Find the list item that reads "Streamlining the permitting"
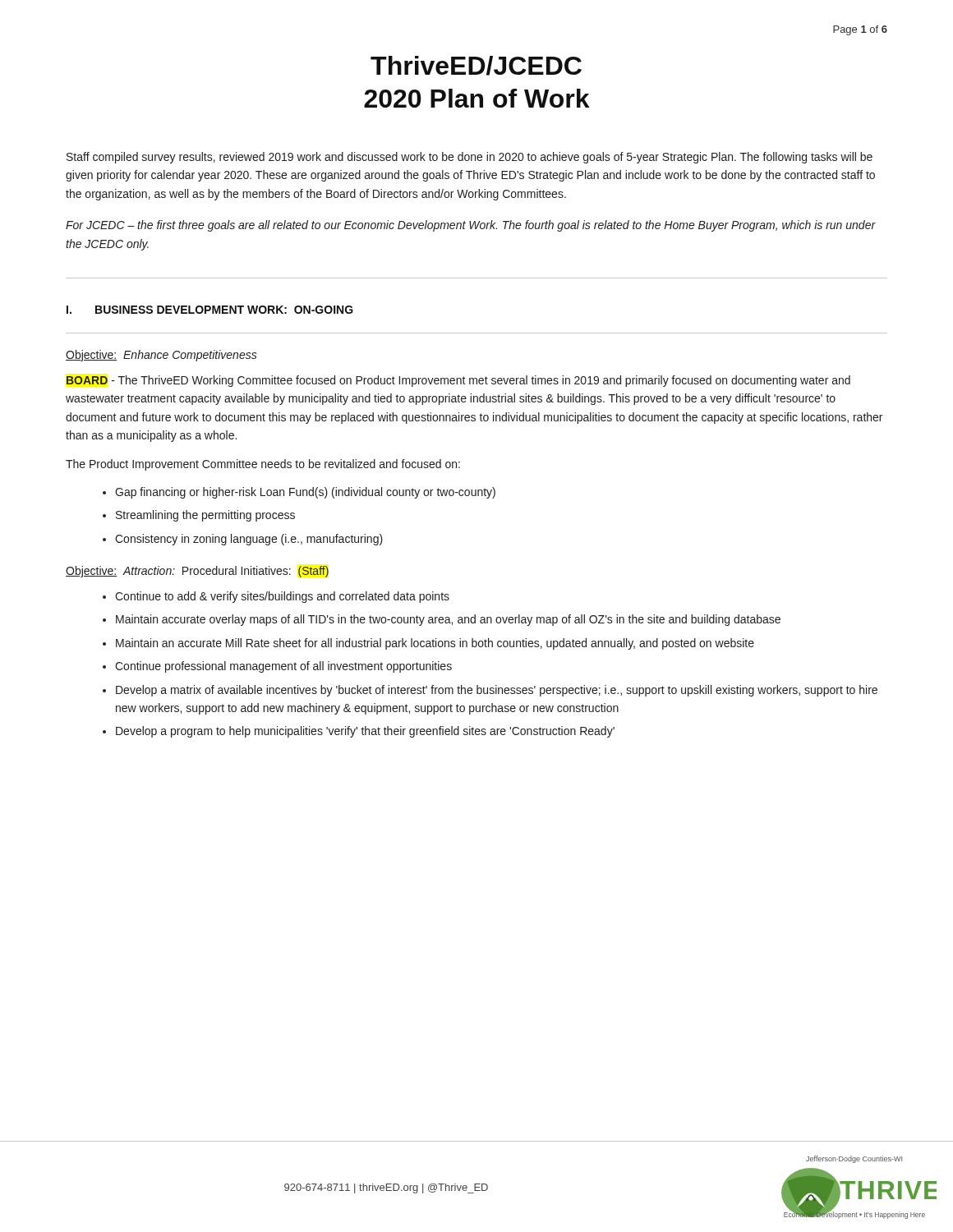 [205, 515]
